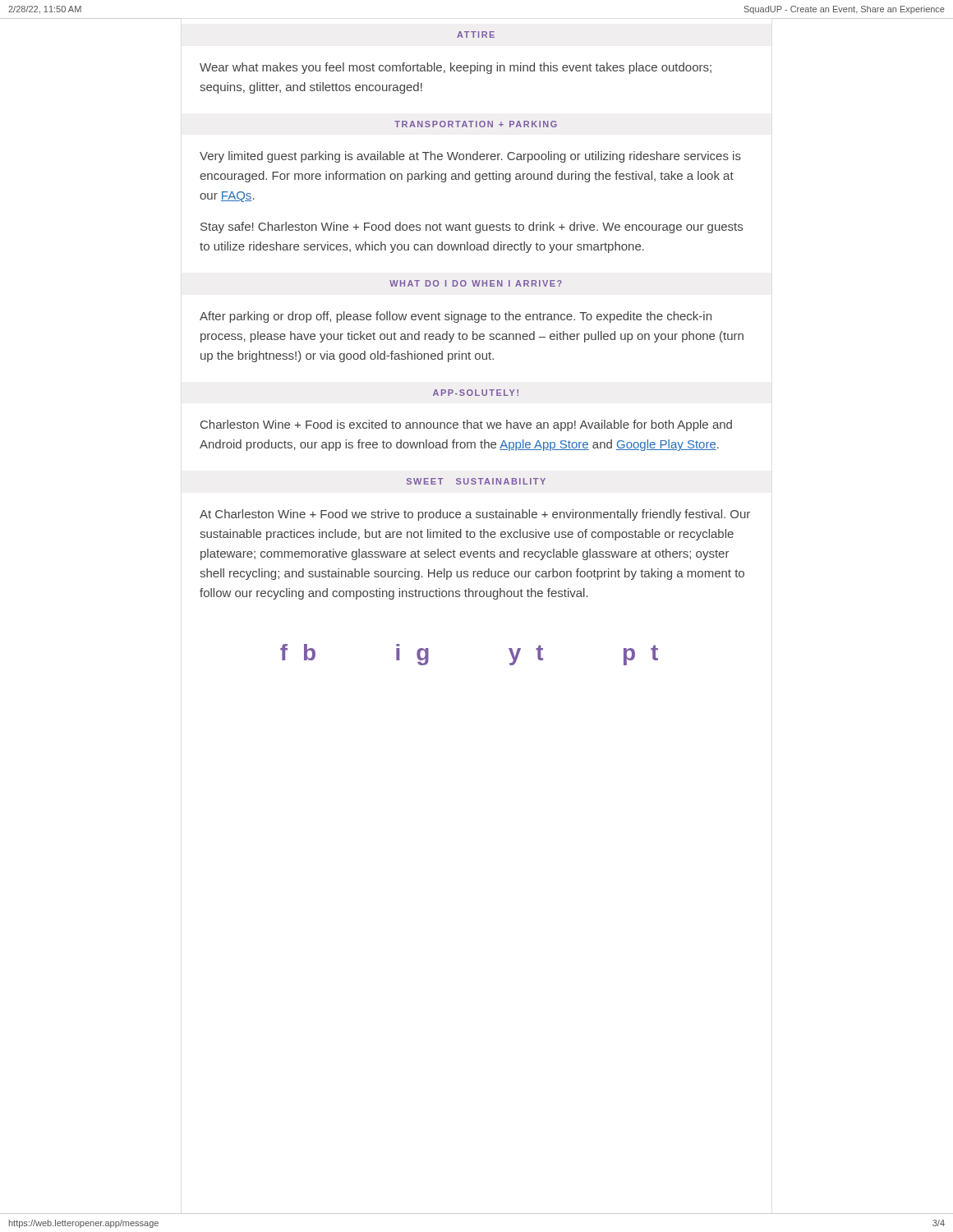
Task: Select the section header containing "TRANSPORTATION + PARKING"
Action: tap(476, 124)
